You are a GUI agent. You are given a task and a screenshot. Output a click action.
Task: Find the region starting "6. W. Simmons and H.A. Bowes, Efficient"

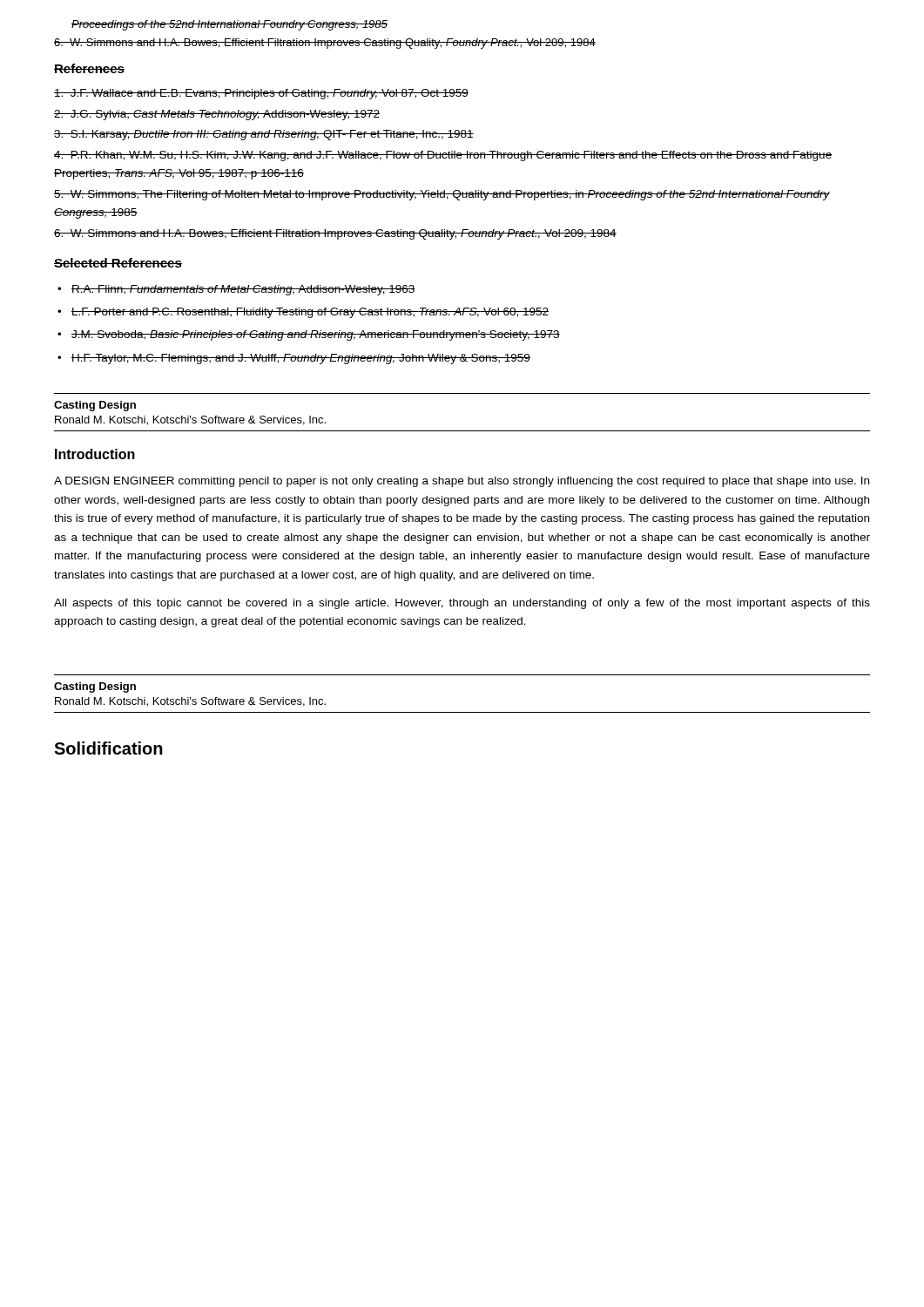point(335,233)
